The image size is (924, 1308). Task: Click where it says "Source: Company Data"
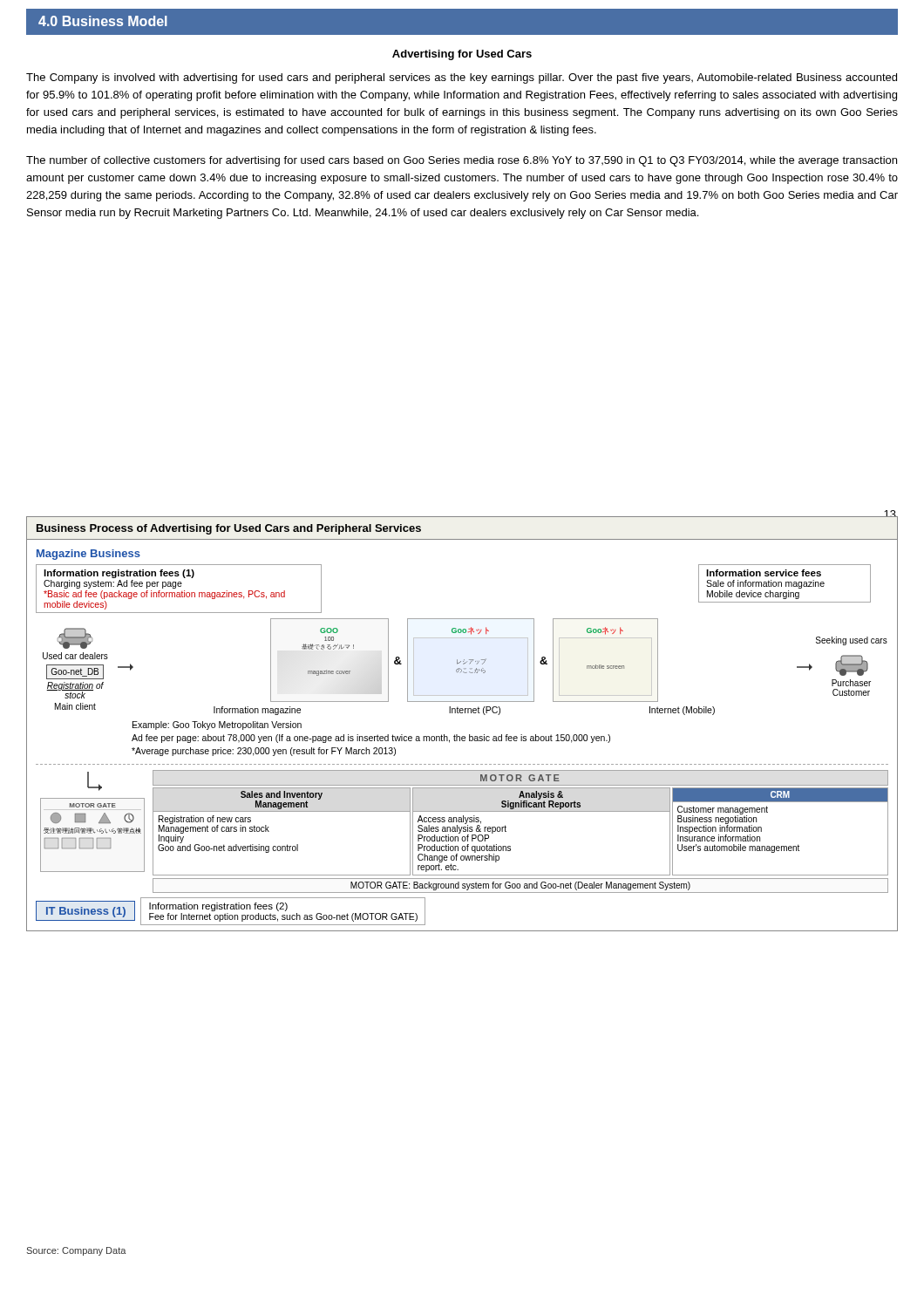pos(76,1250)
